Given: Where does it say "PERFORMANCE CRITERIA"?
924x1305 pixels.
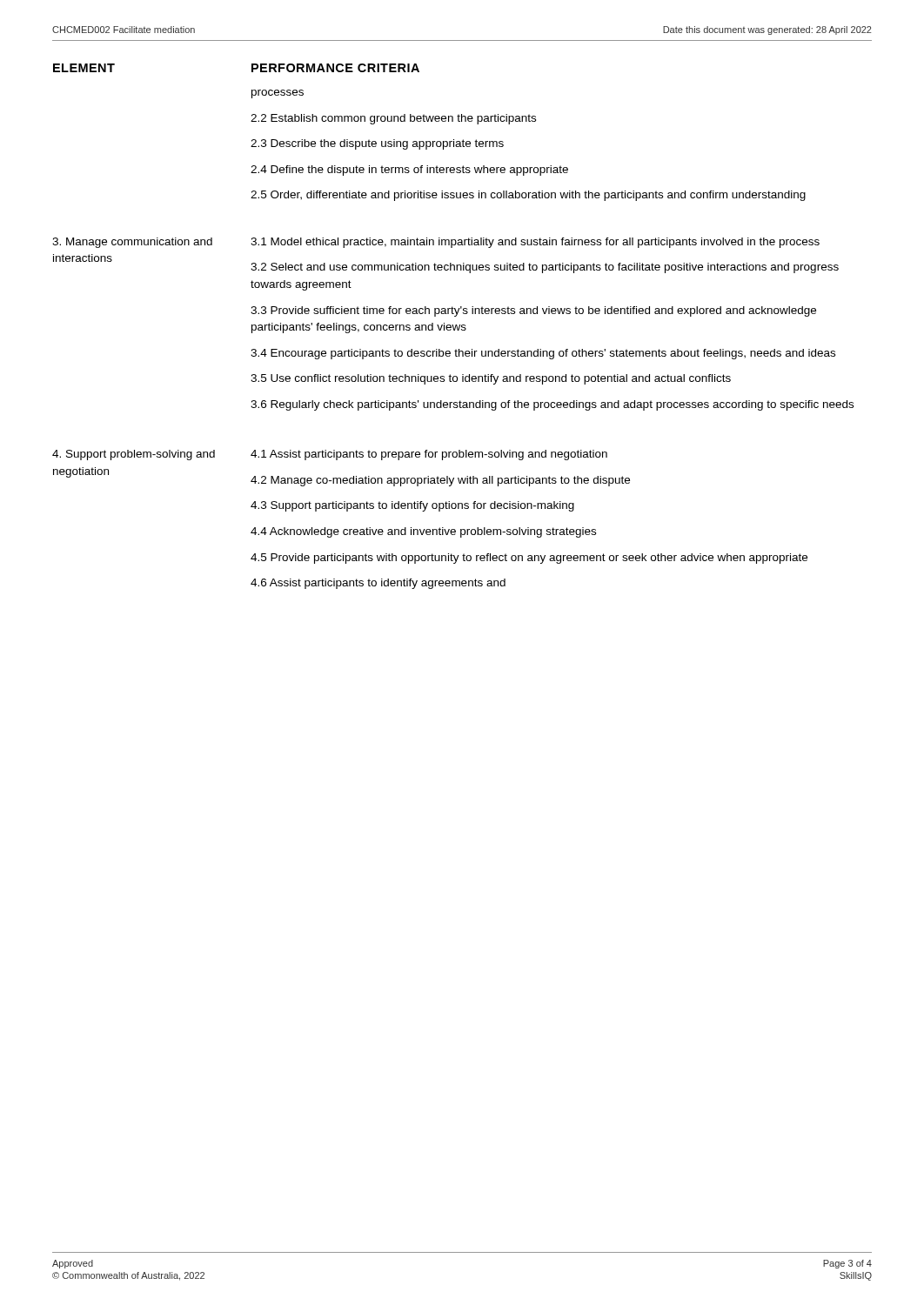Looking at the screenshot, I should (x=335, y=68).
